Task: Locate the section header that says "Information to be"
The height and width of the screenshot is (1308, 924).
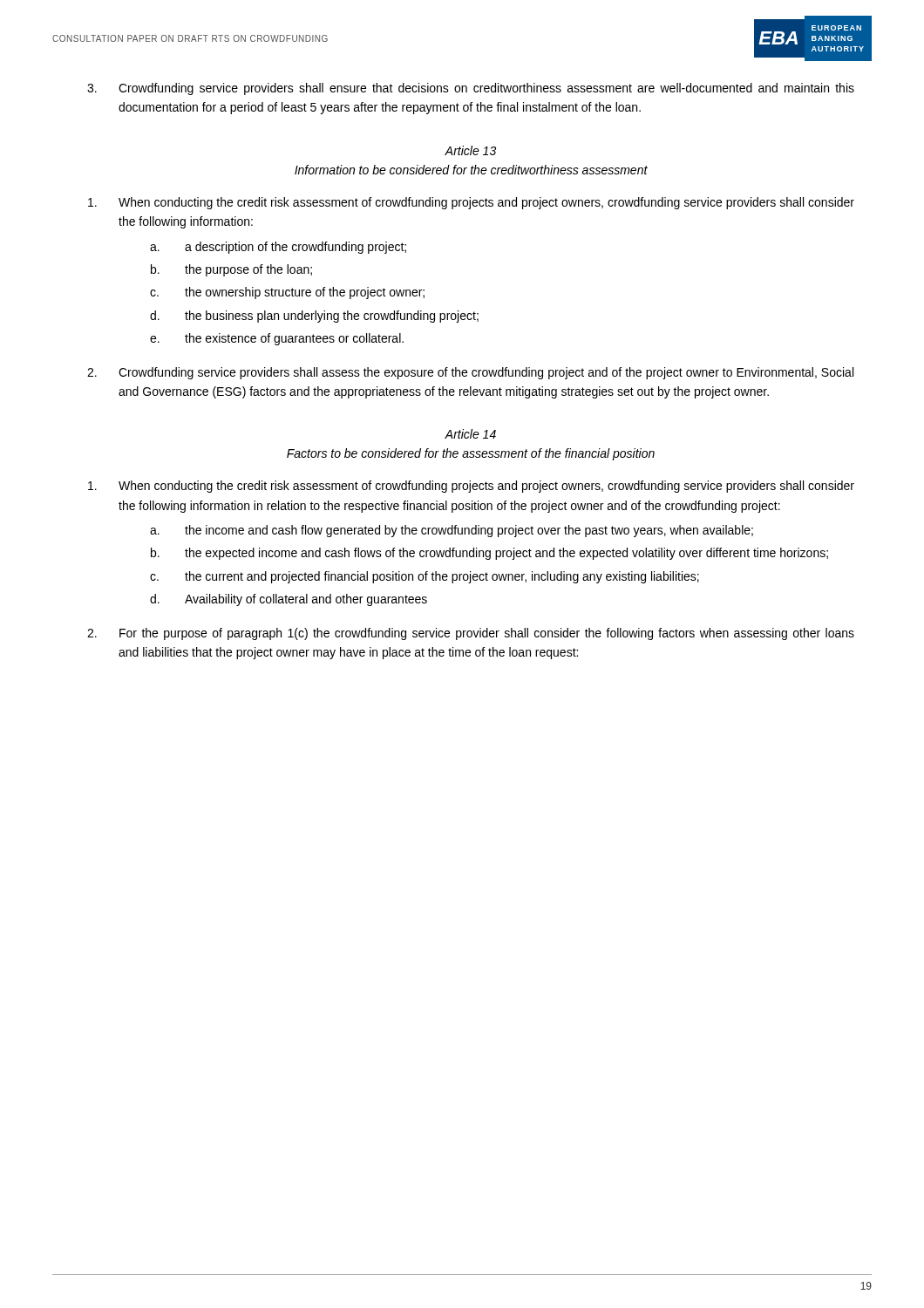Action: point(471,170)
